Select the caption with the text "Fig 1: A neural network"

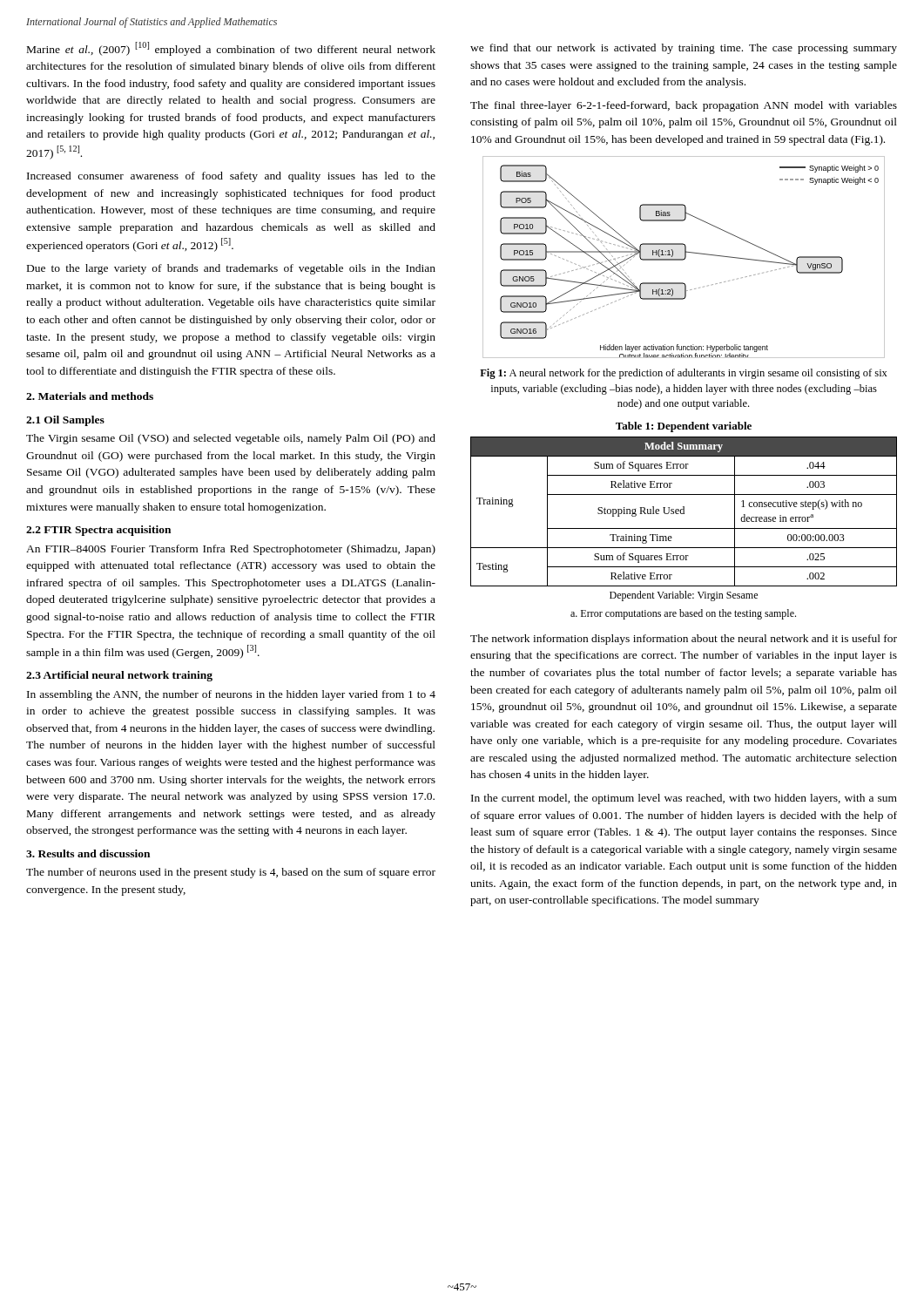tap(684, 389)
